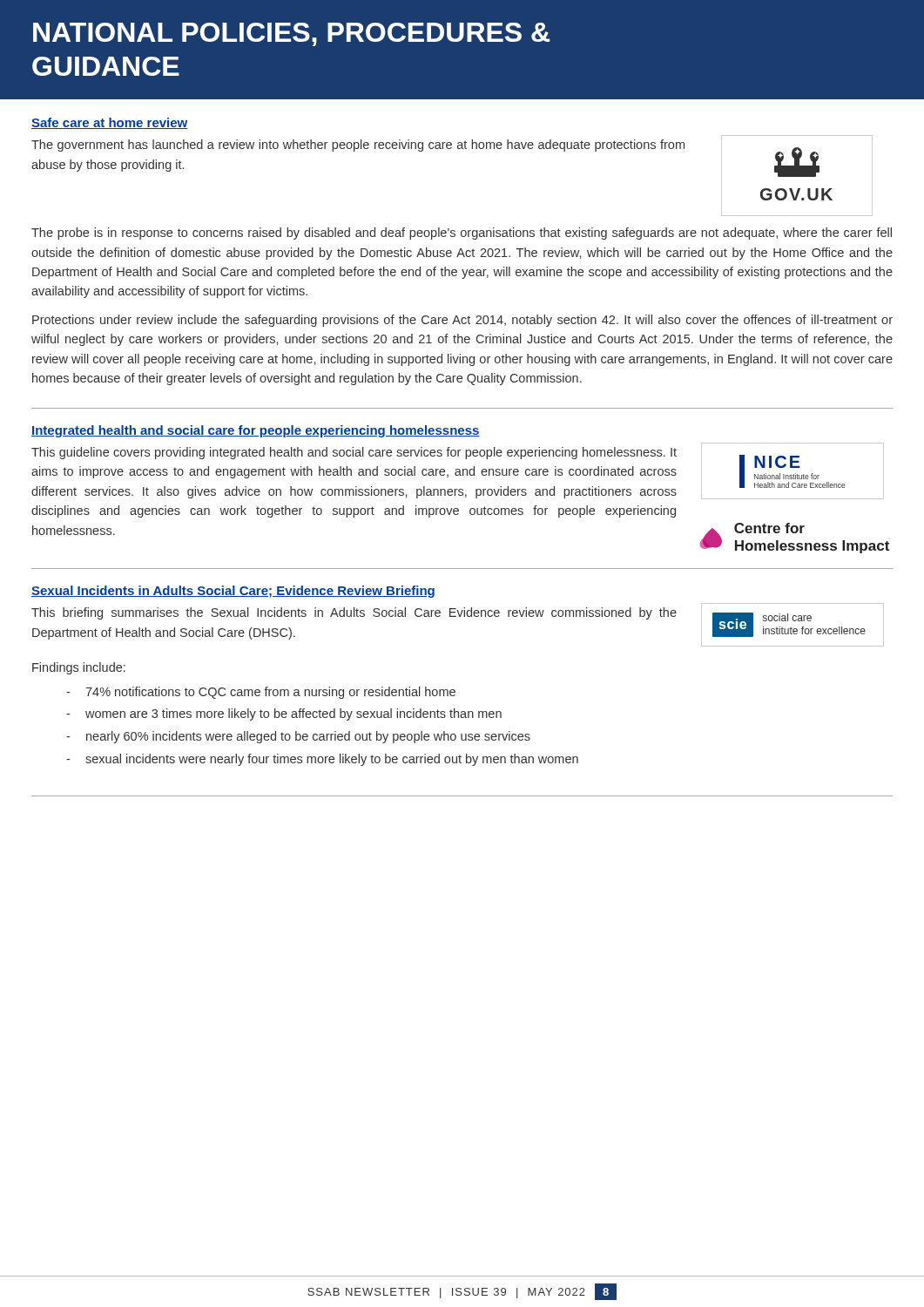Click on the section header that says "Safe care at home"

(x=109, y=122)
